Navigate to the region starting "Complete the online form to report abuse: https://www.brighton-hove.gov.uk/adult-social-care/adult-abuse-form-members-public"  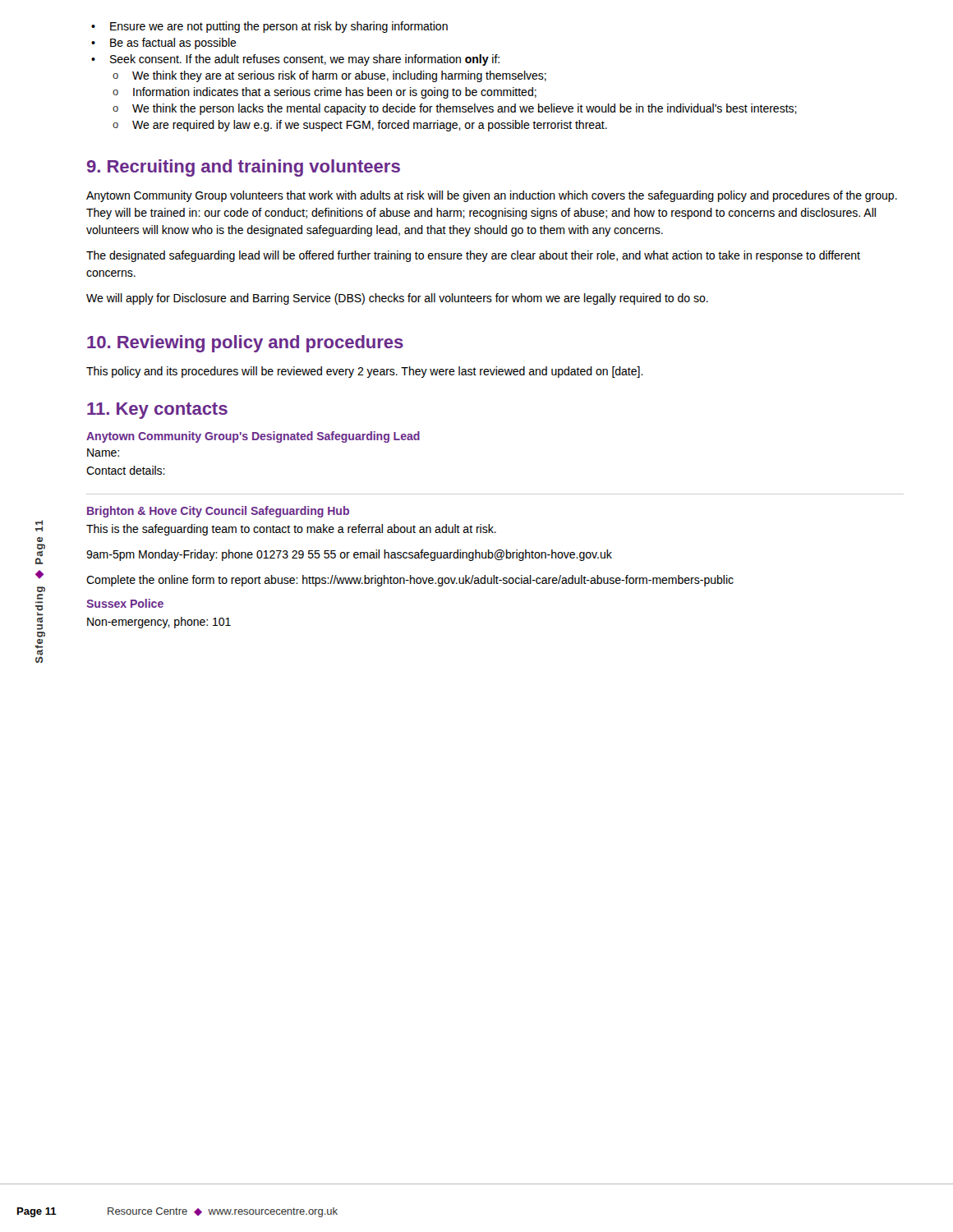point(410,580)
